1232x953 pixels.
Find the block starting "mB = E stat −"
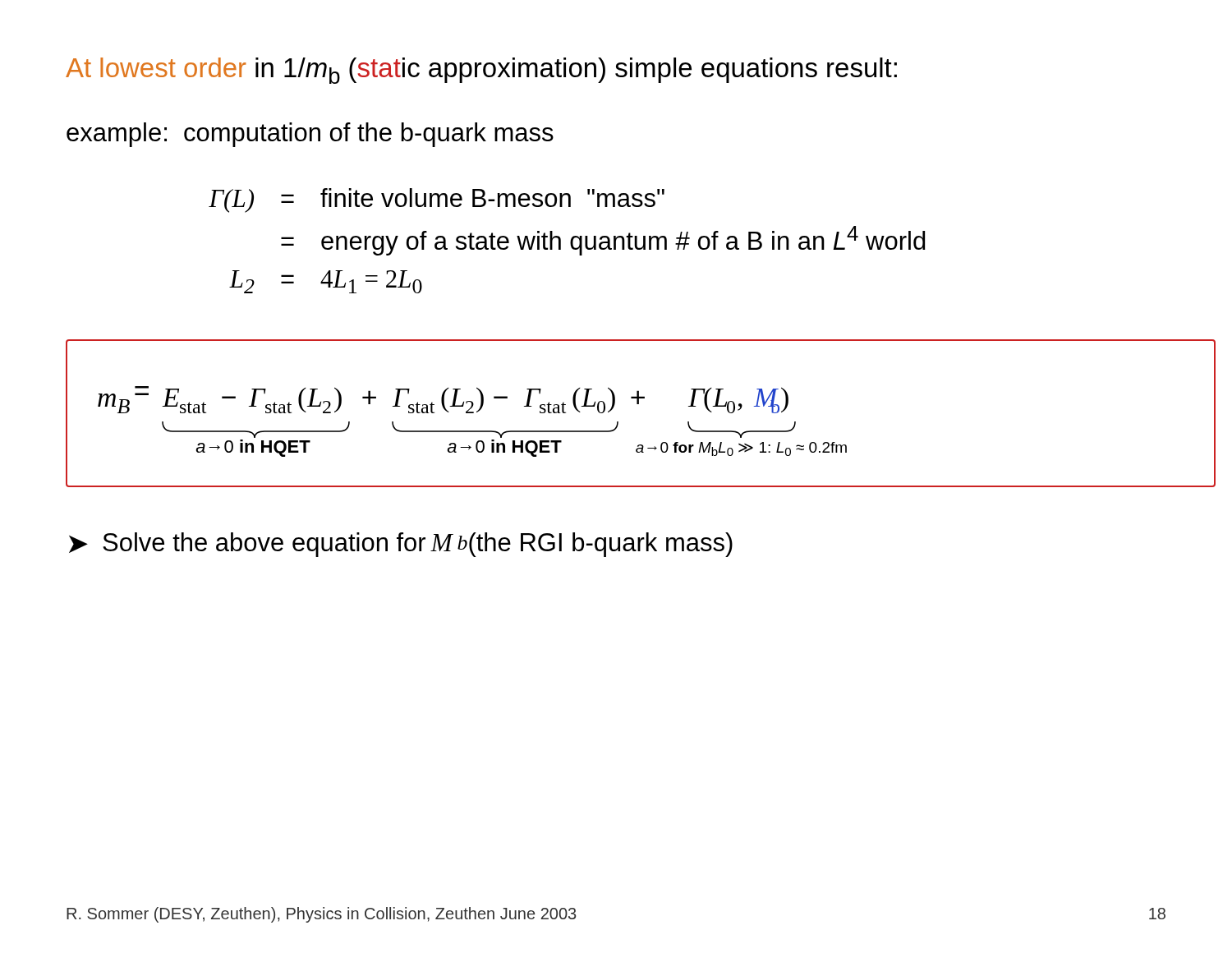pos(616,413)
